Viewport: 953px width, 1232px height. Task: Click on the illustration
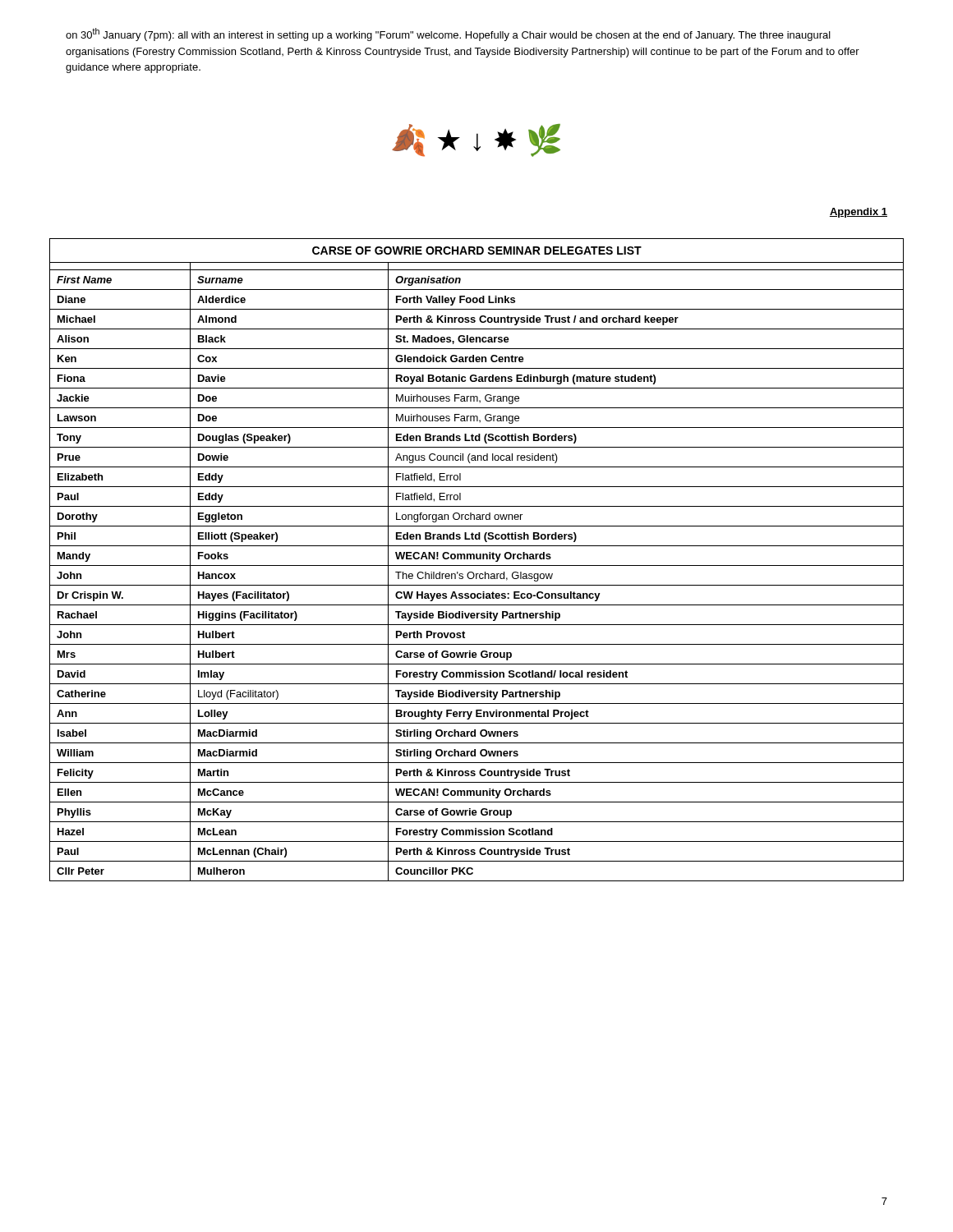(476, 140)
